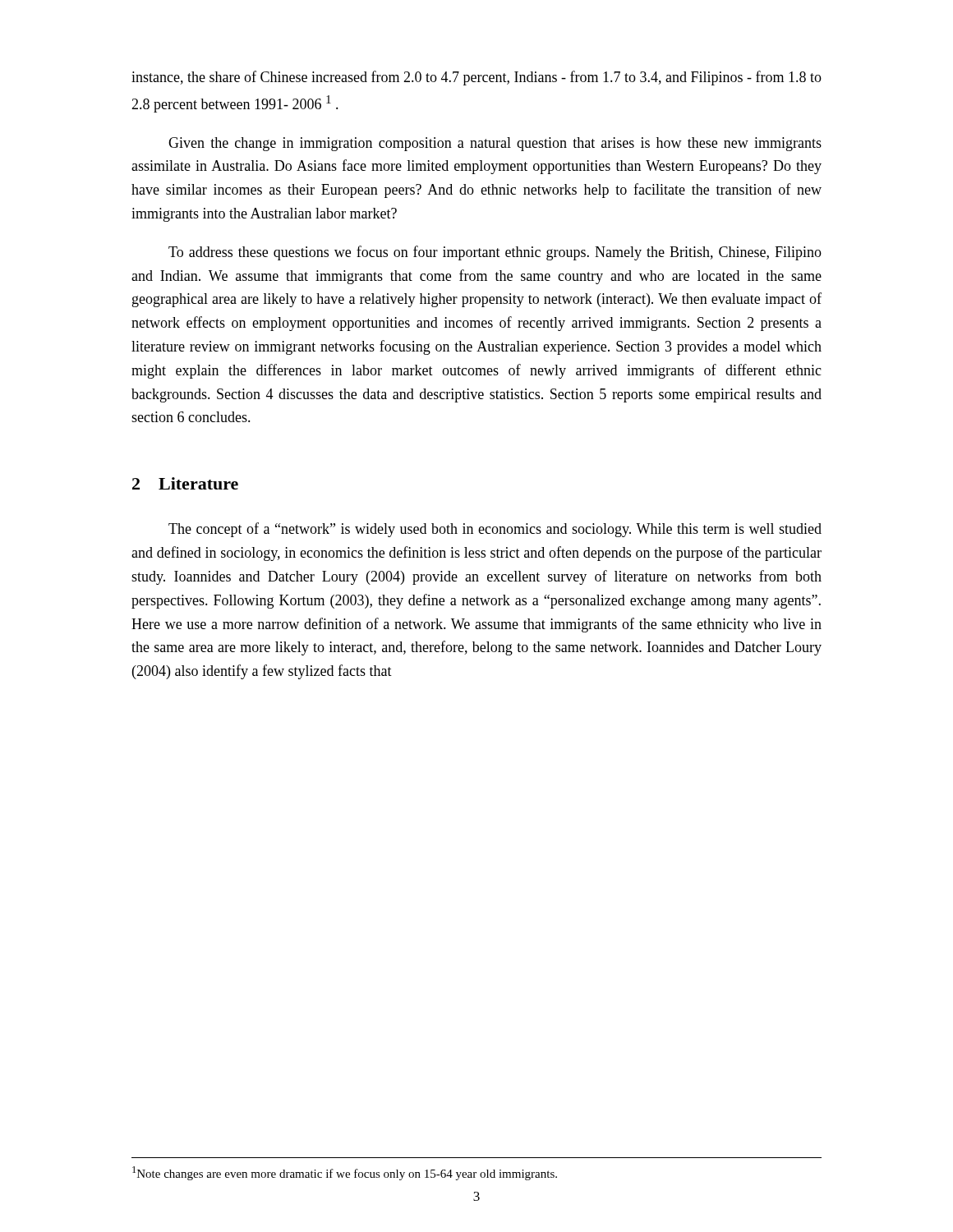Image resolution: width=953 pixels, height=1232 pixels.
Task: Find the element starting "To address these questions"
Action: (476, 335)
